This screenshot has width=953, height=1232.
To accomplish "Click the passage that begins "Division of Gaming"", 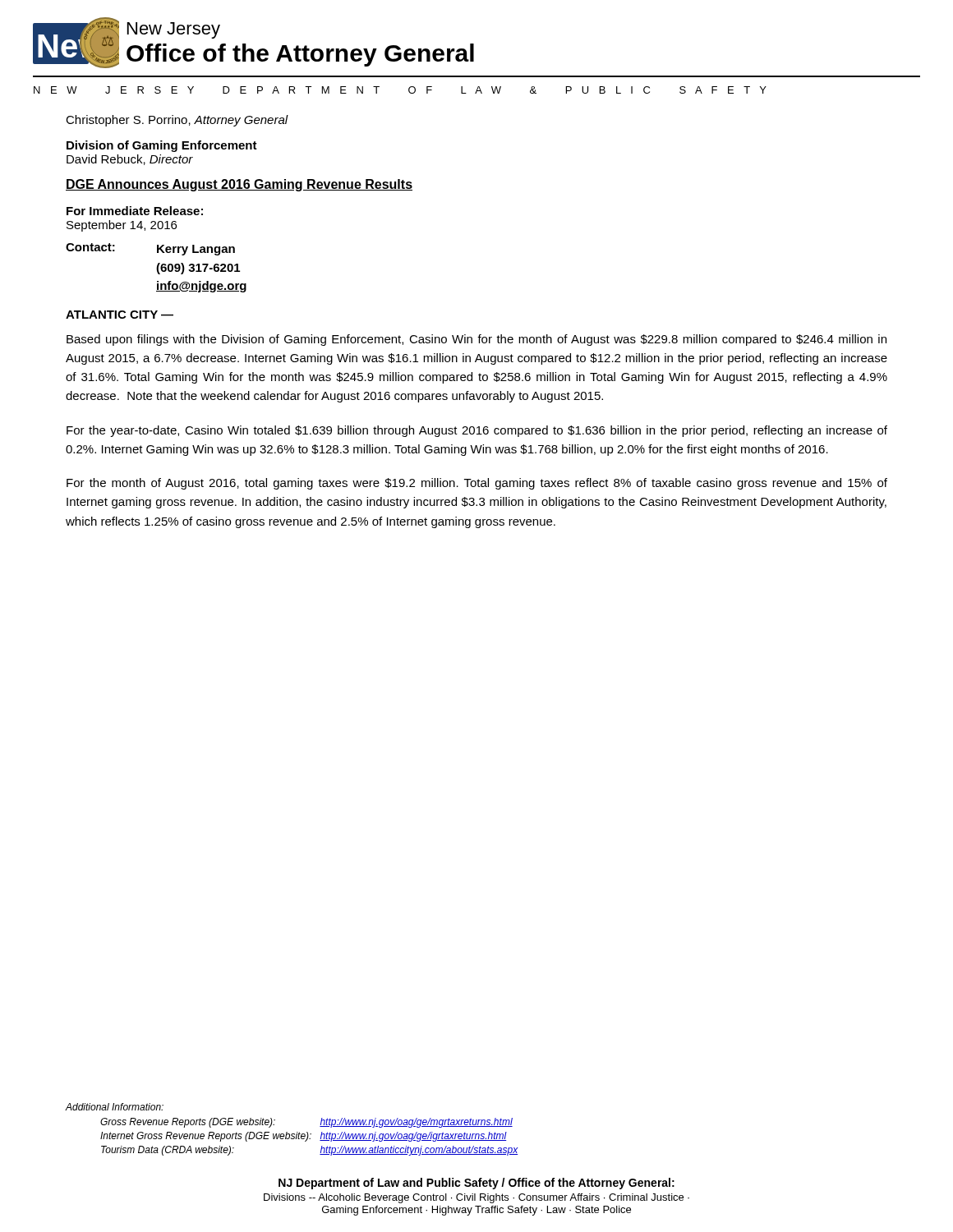I will [x=162, y=146].
